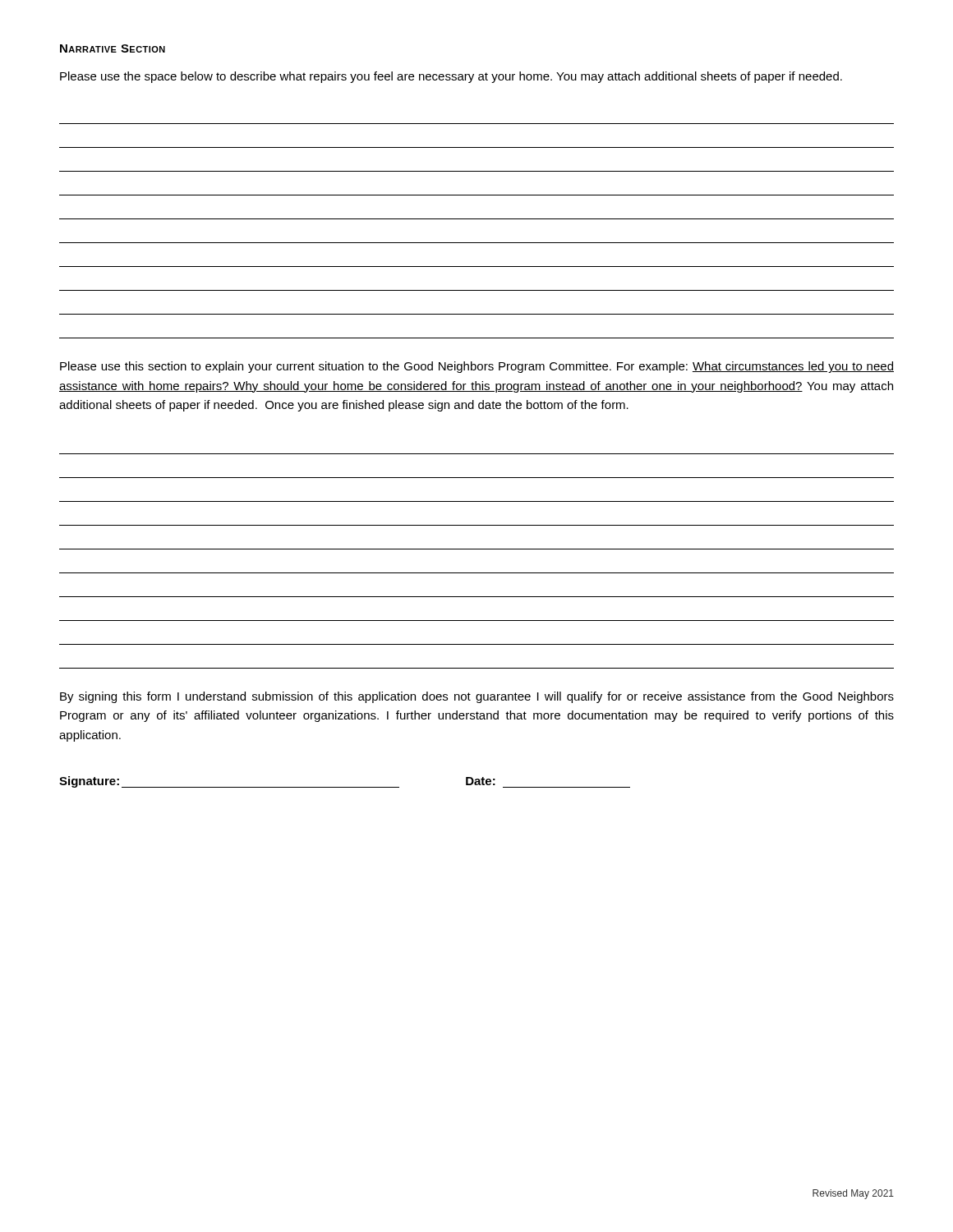This screenshot has width=953, height=1232.
Task: Select the text block with the text "Please use this section to explain your"
Action: (476, 385)
